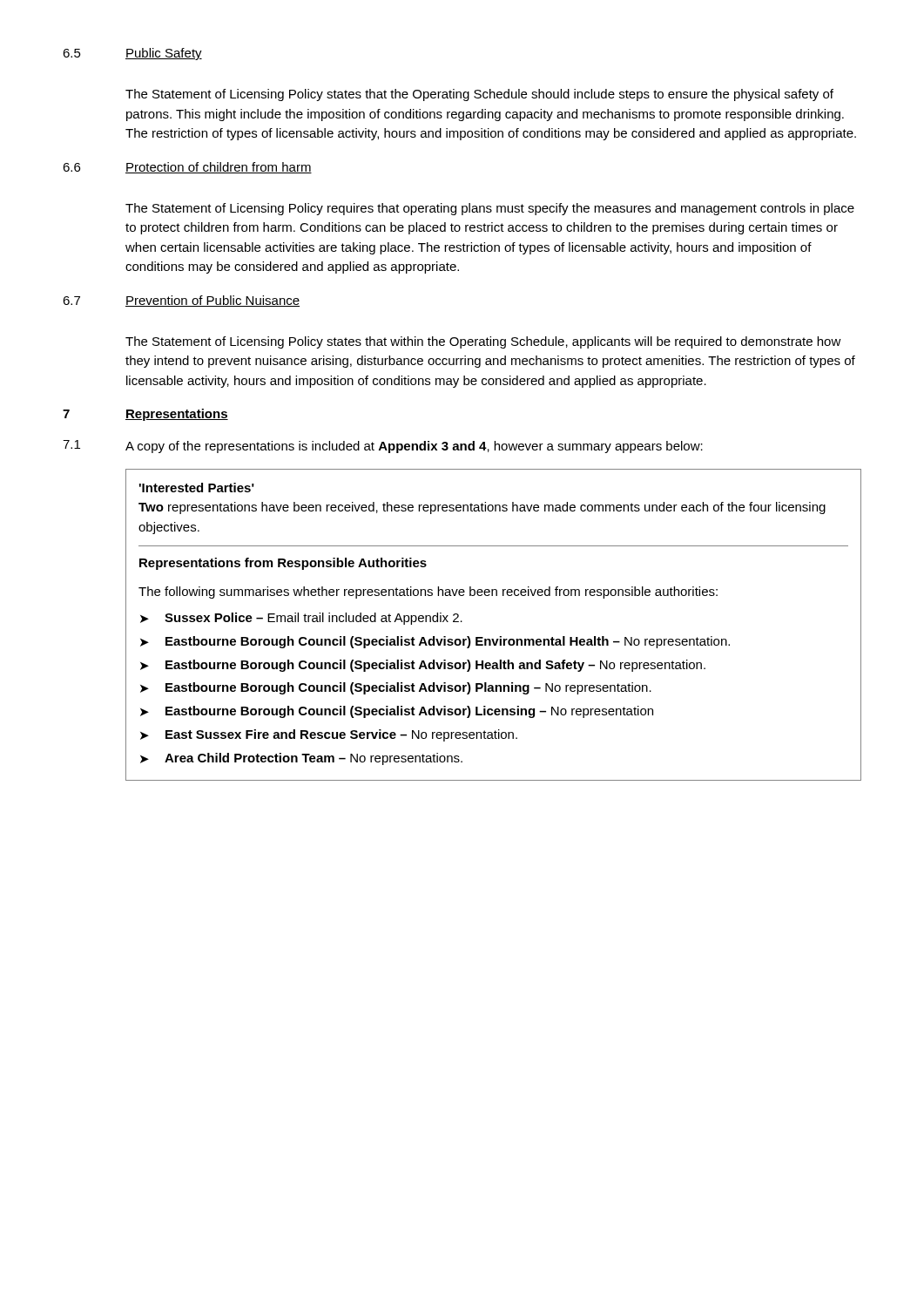Find the table that mentions "'Interested Parties' Two"
This screenshot has height=1307, width=924.
(493, 625)
